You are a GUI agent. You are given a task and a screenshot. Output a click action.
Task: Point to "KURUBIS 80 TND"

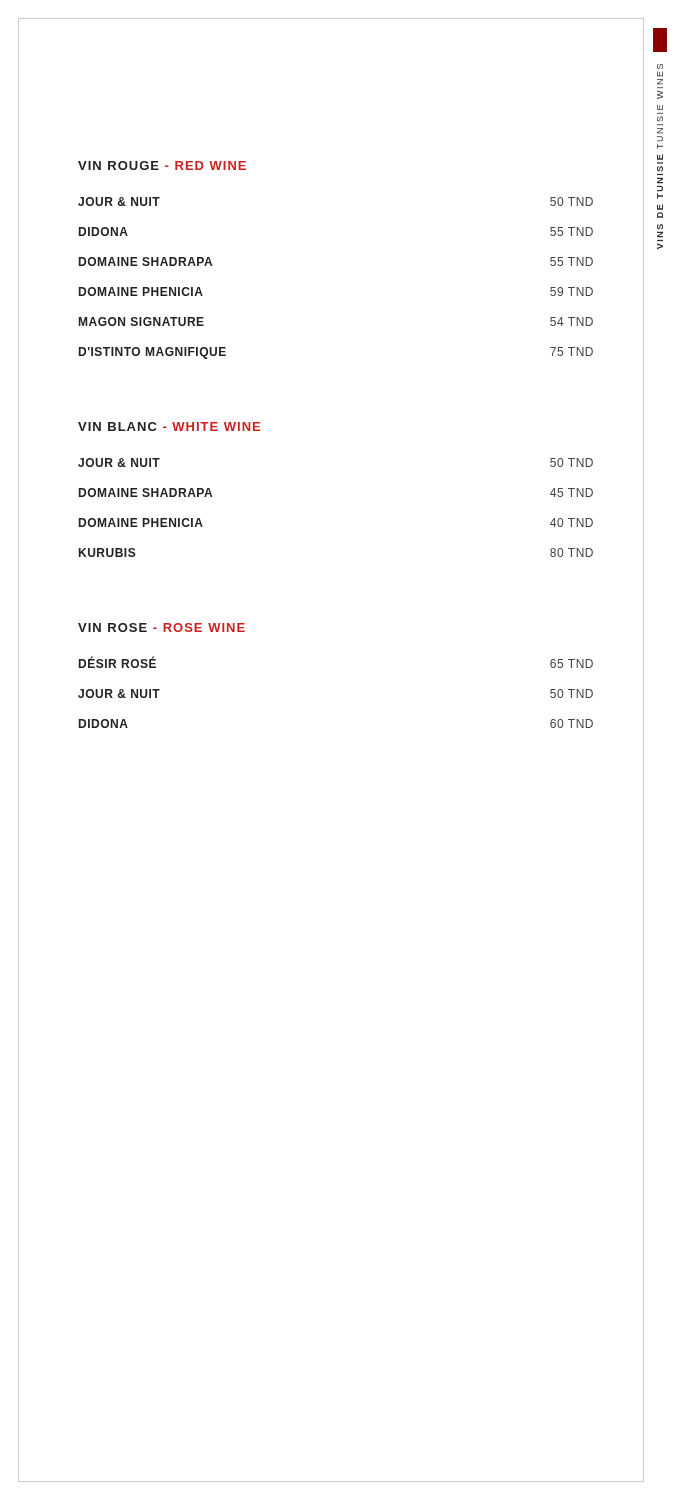[x=112, y=552]
